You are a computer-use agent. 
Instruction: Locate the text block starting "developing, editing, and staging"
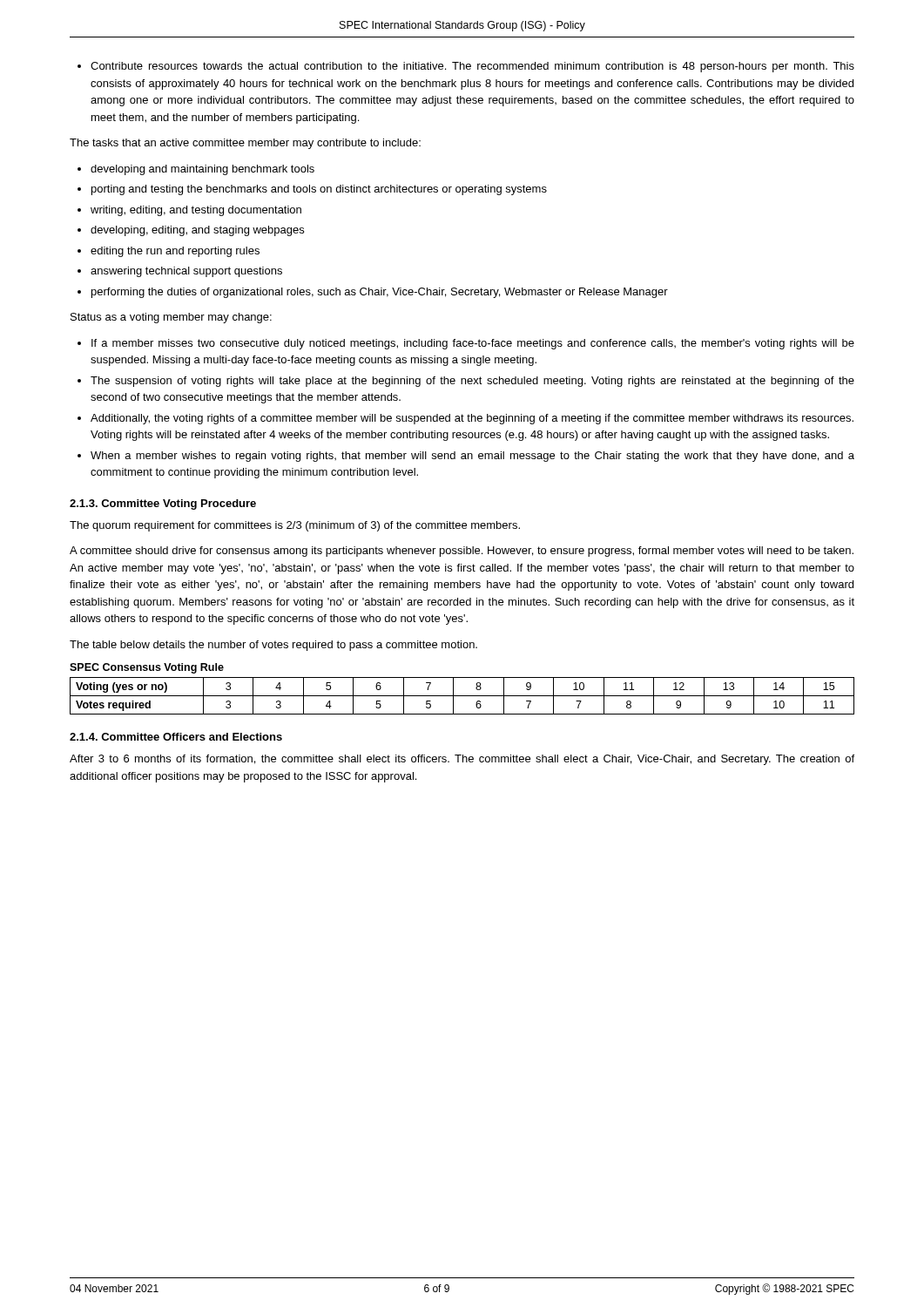click(198, 230)
